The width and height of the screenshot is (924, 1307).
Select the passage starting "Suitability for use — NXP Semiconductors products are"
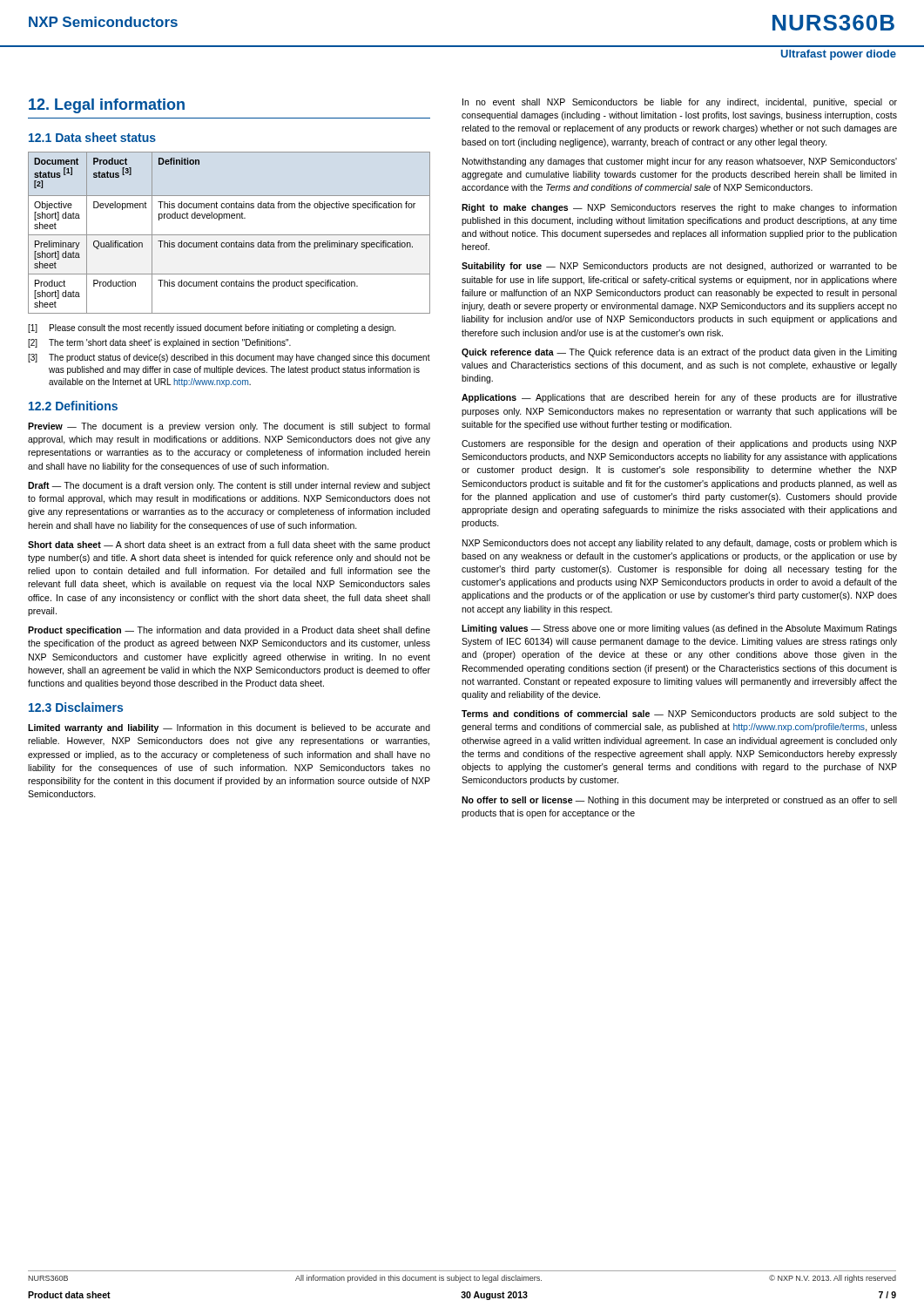coord(679,299)
